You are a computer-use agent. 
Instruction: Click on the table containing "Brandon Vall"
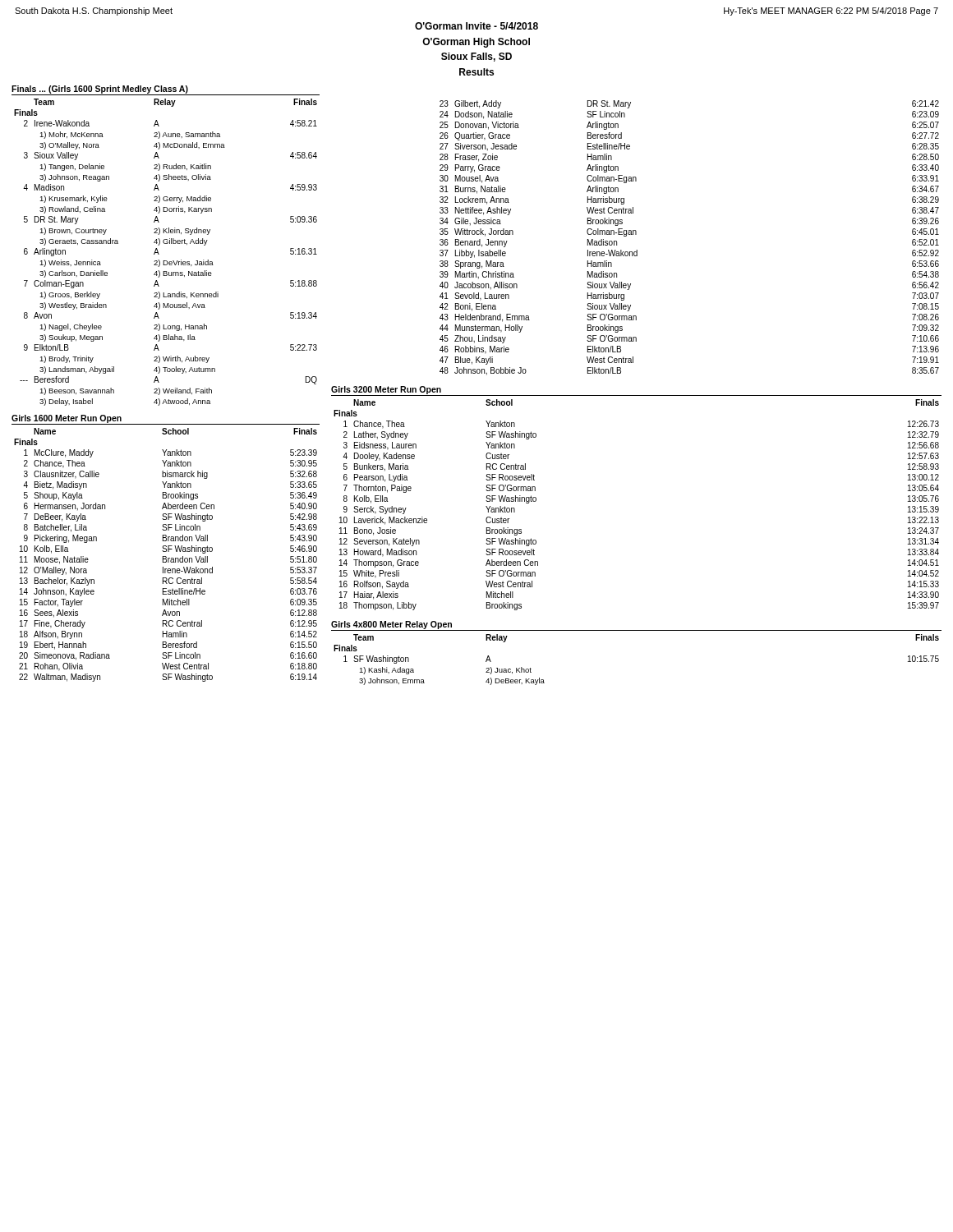click(x=166, y=555)
